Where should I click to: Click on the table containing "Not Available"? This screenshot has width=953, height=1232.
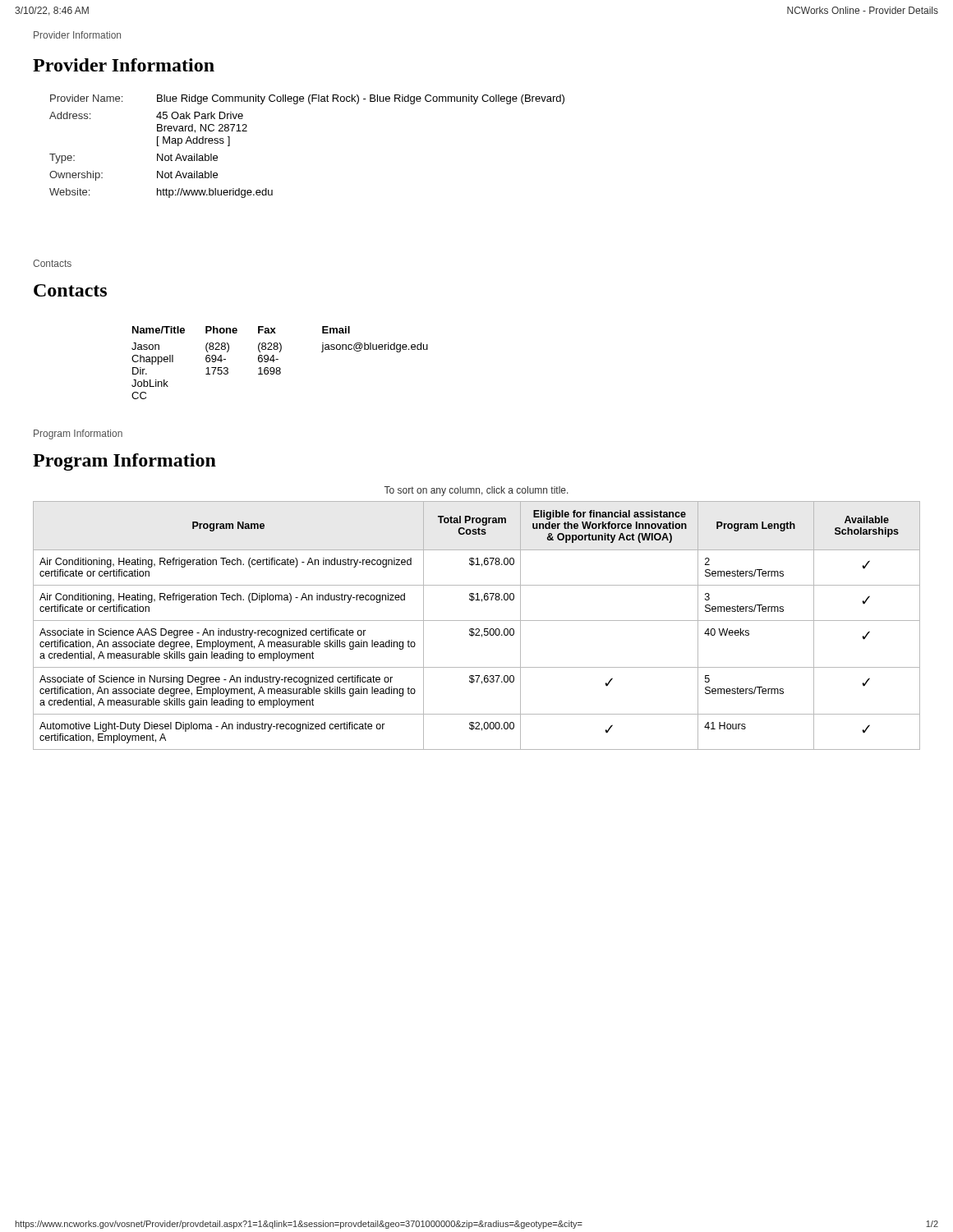click(x=476, y=145)
